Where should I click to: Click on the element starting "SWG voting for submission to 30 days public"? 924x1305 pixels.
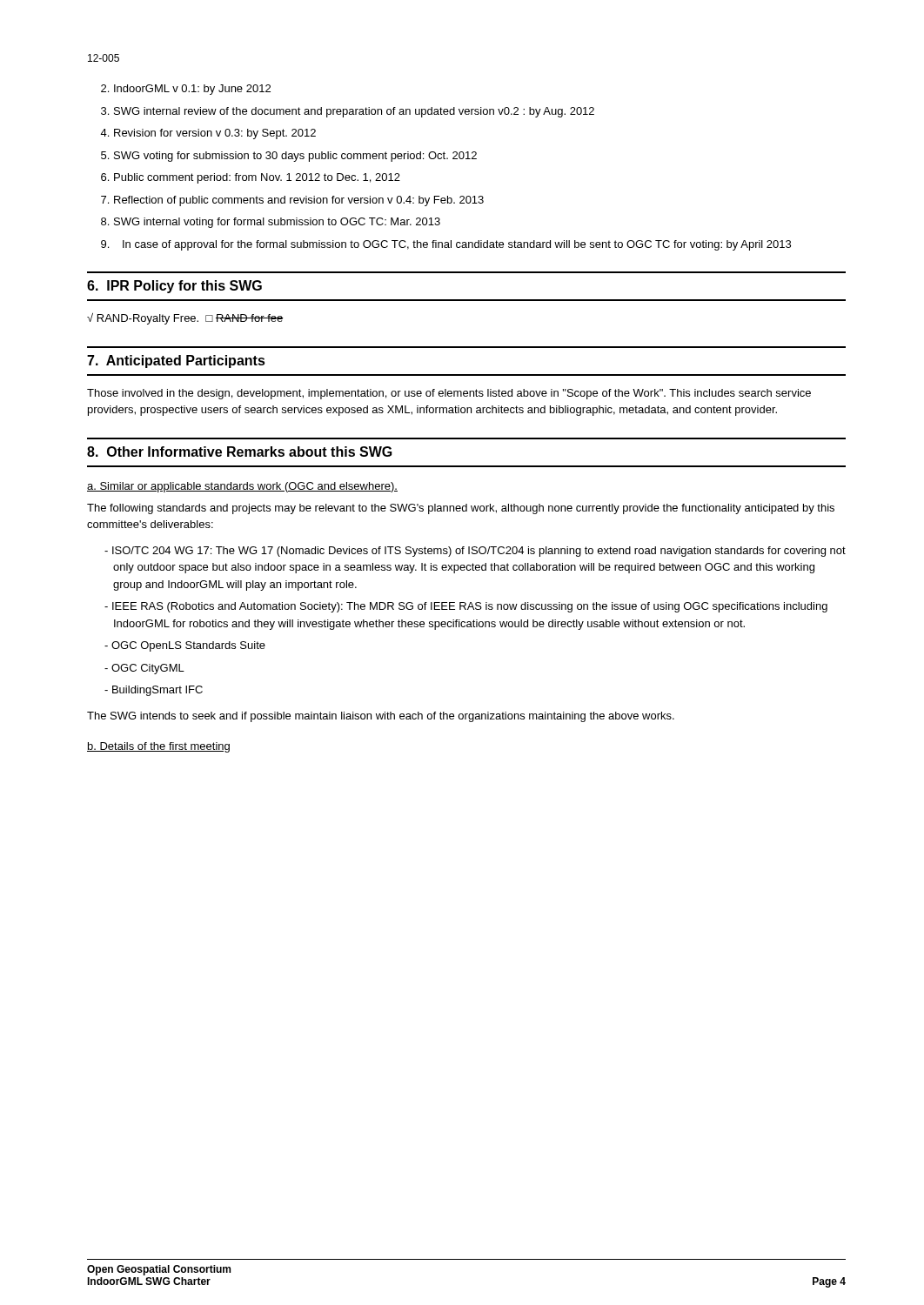[x=479, y=155]
